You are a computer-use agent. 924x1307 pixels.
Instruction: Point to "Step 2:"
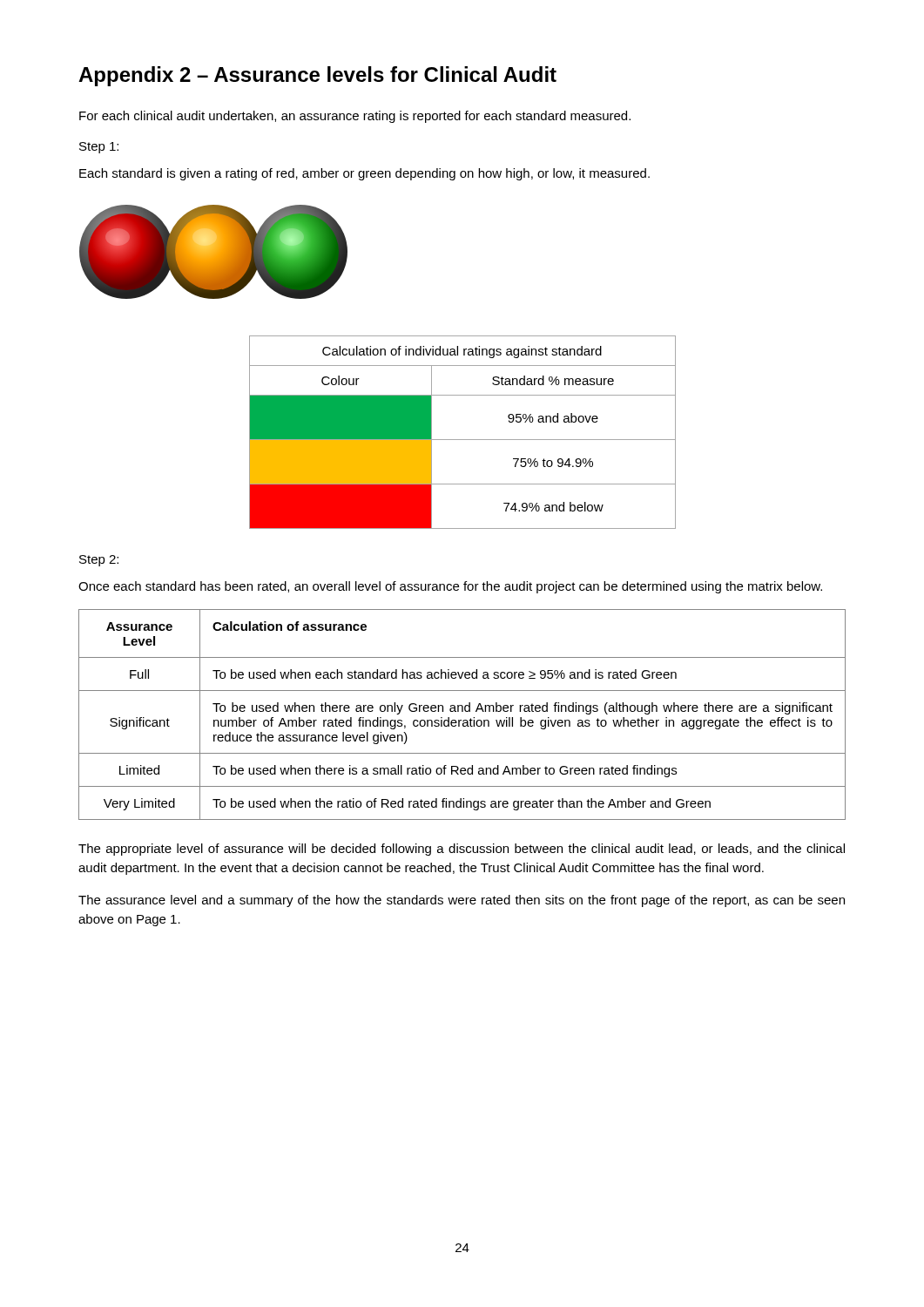pos(99,559)
